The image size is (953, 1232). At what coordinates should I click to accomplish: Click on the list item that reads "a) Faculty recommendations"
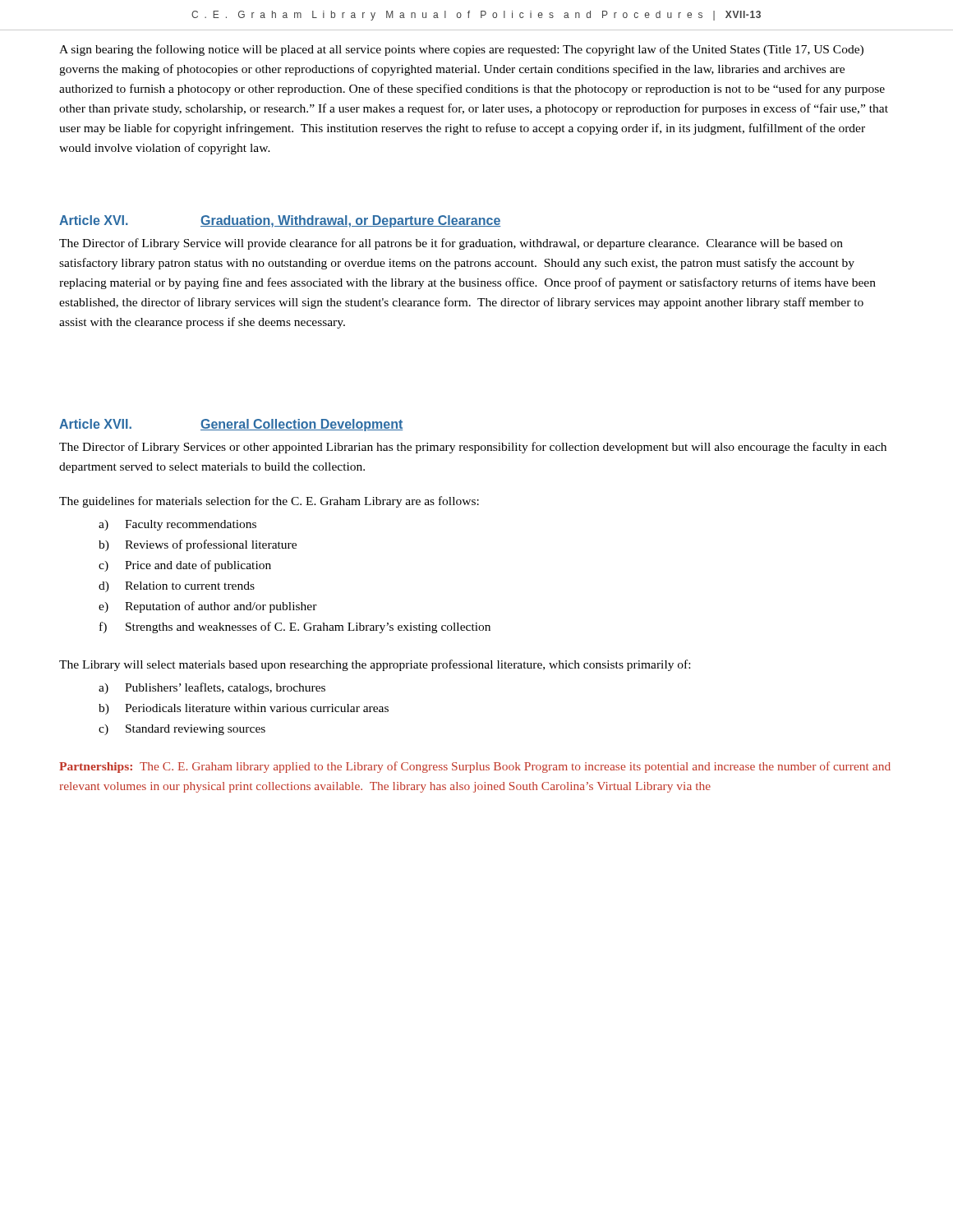coord(178,524)
